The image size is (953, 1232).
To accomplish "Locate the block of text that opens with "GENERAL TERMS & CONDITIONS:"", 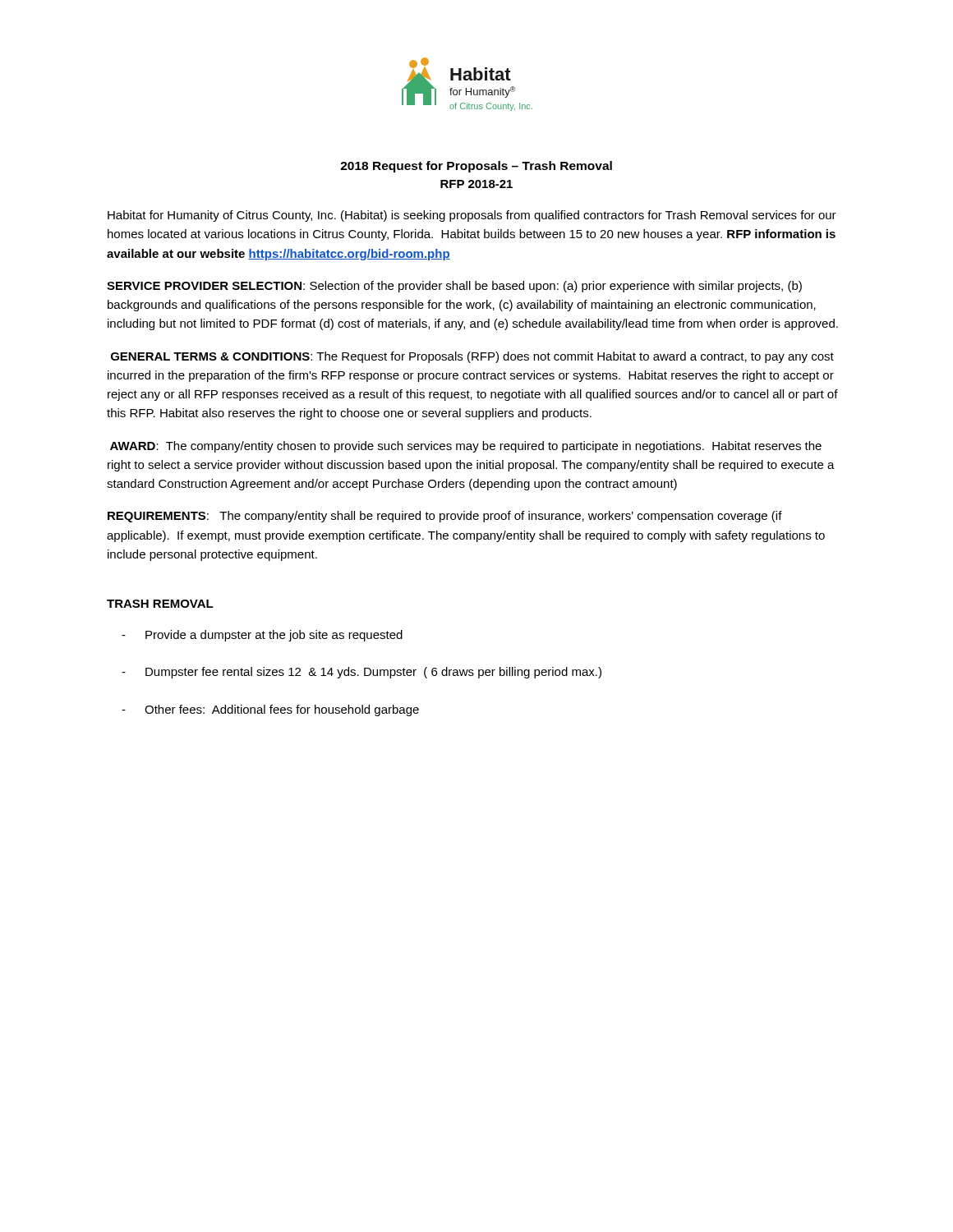I will click(x=472, y=384).
